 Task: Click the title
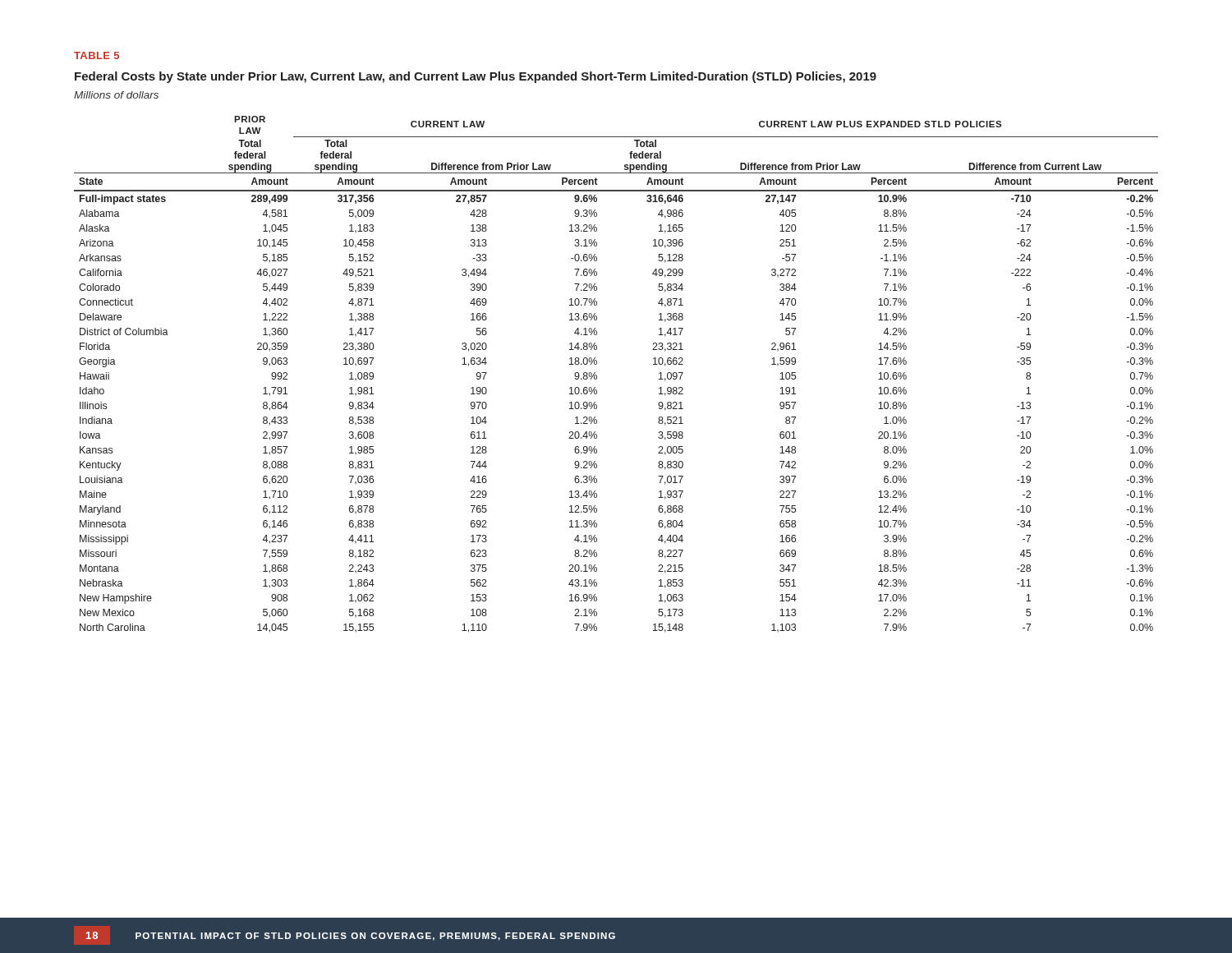point(475,76)
